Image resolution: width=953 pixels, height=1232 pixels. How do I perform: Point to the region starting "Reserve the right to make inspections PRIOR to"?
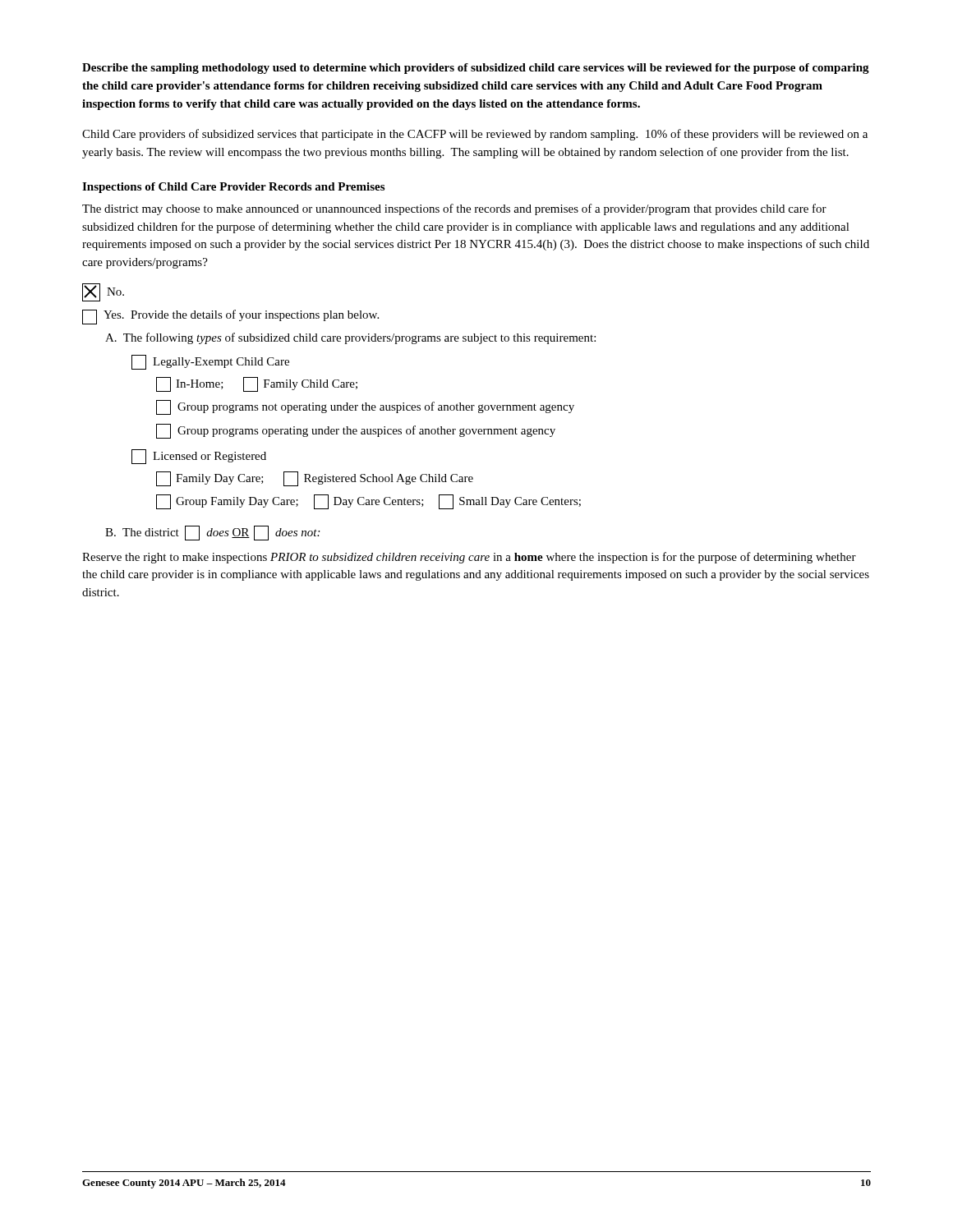click(x=476, y=574)
